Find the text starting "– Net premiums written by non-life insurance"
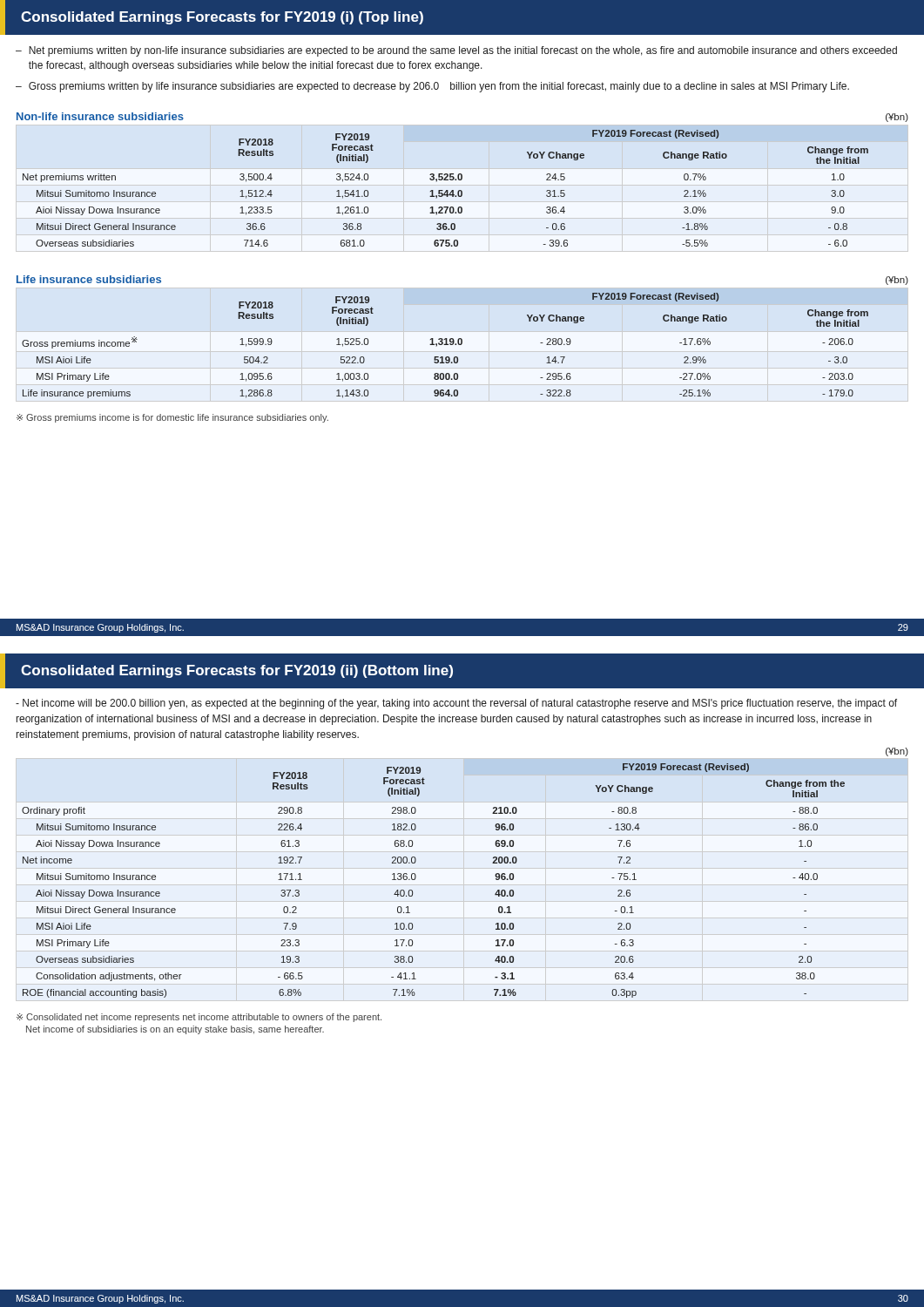This screenshot has height=1307, width=924. coord(462,59)
